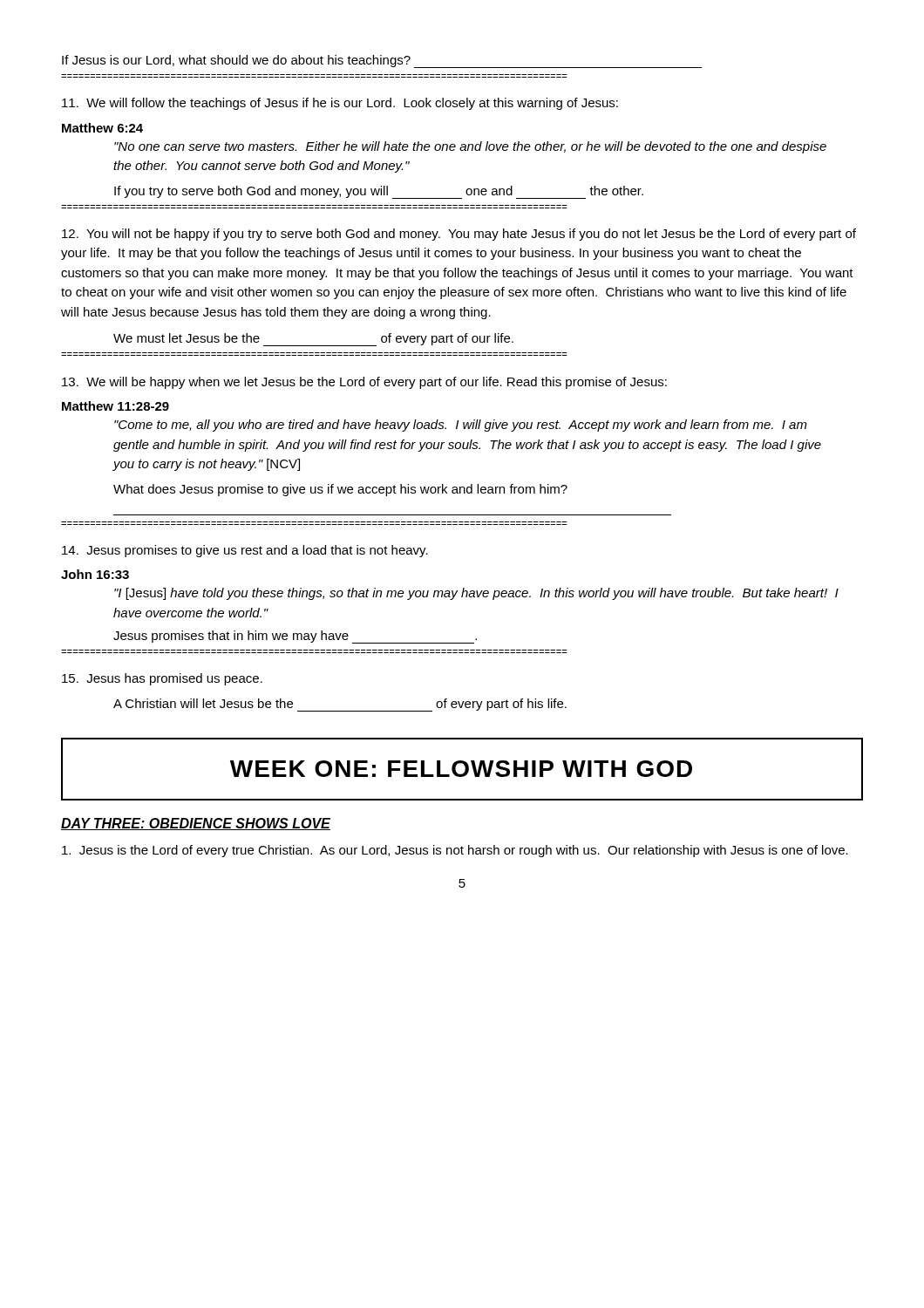The height and width of the screenshot is (1308, 924).
Task: Locate the section header
Action: [196, 824]
